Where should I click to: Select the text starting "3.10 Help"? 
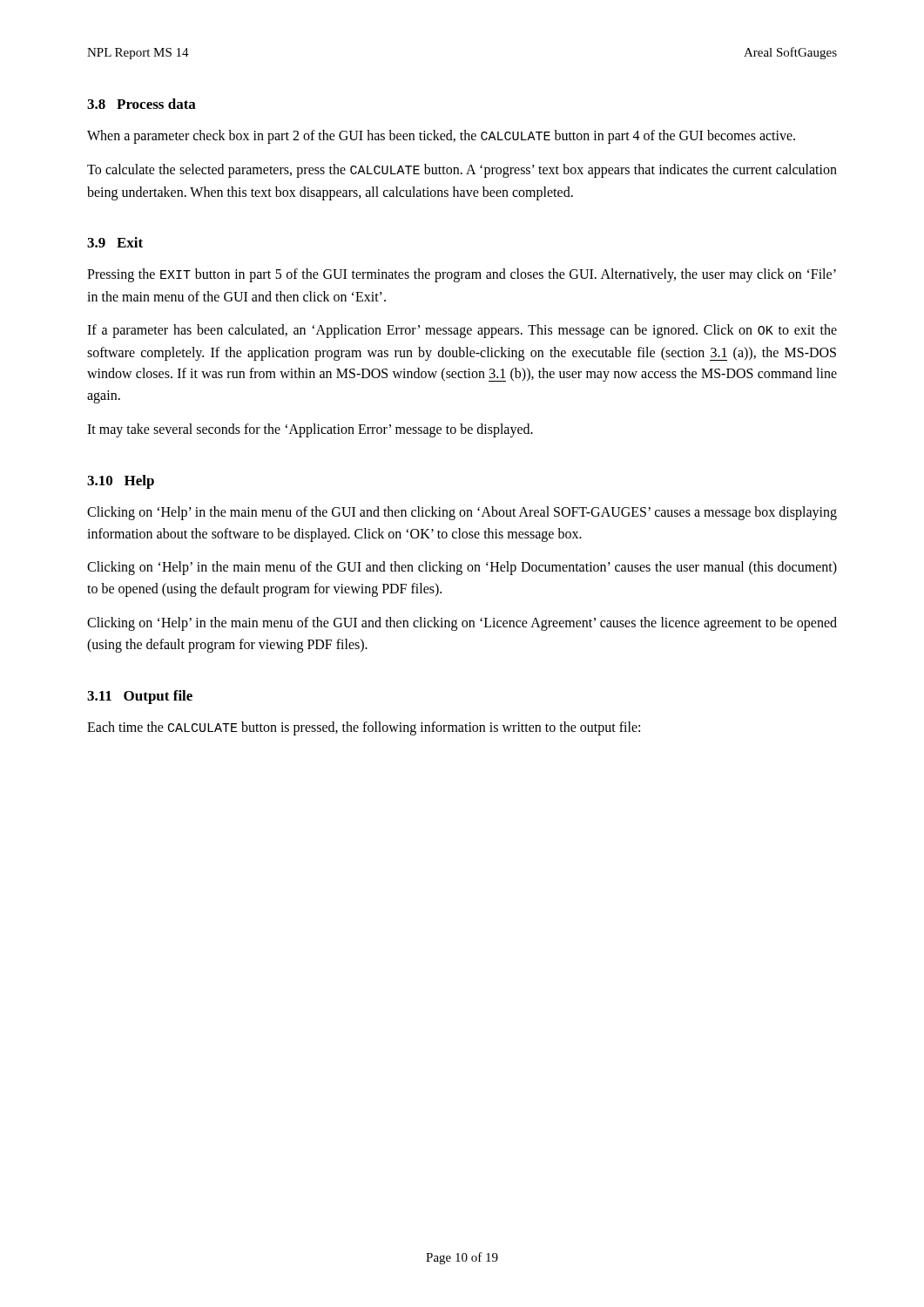pyautogui.click(x=121, y=480)
